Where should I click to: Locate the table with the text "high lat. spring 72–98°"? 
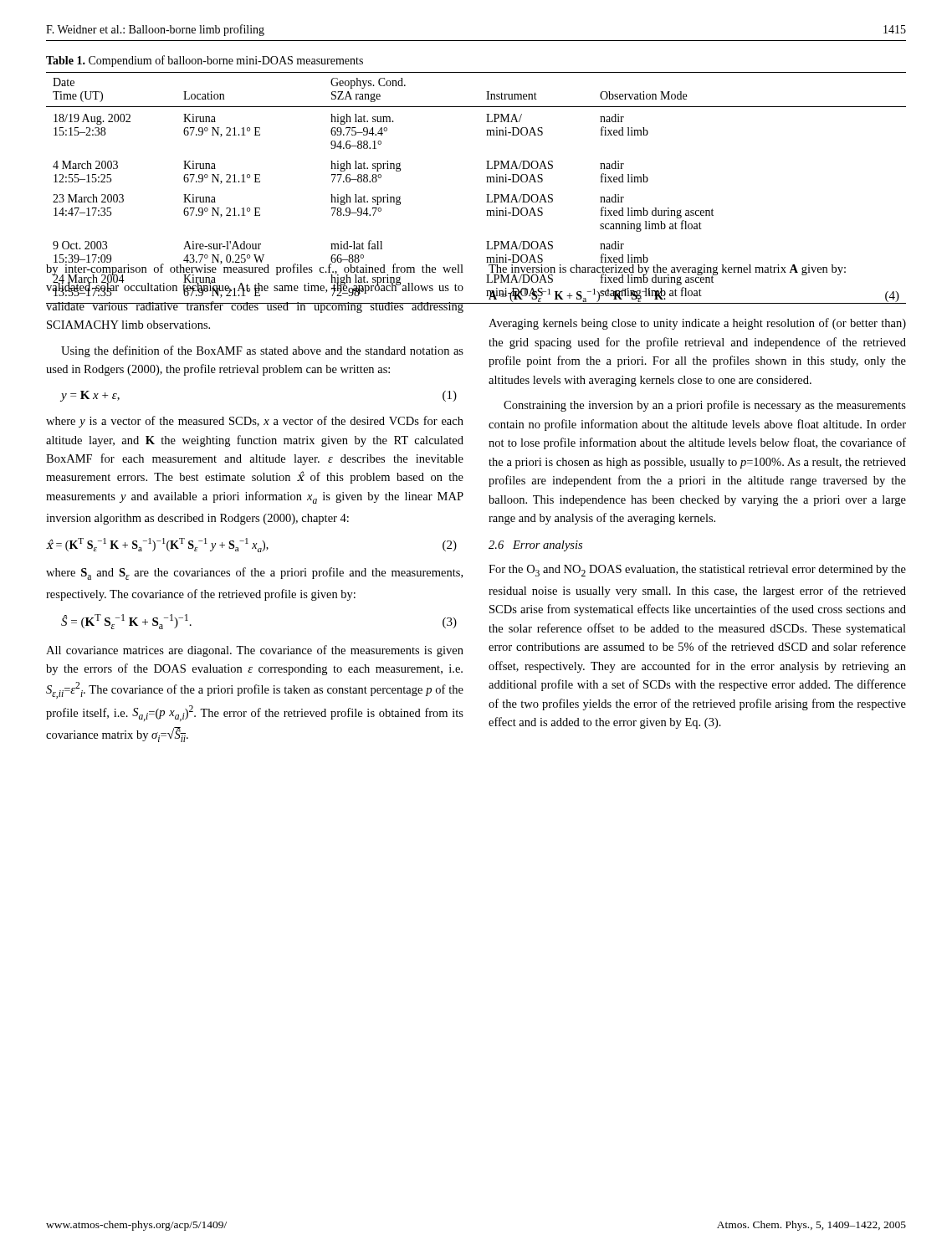click(476, 188)
